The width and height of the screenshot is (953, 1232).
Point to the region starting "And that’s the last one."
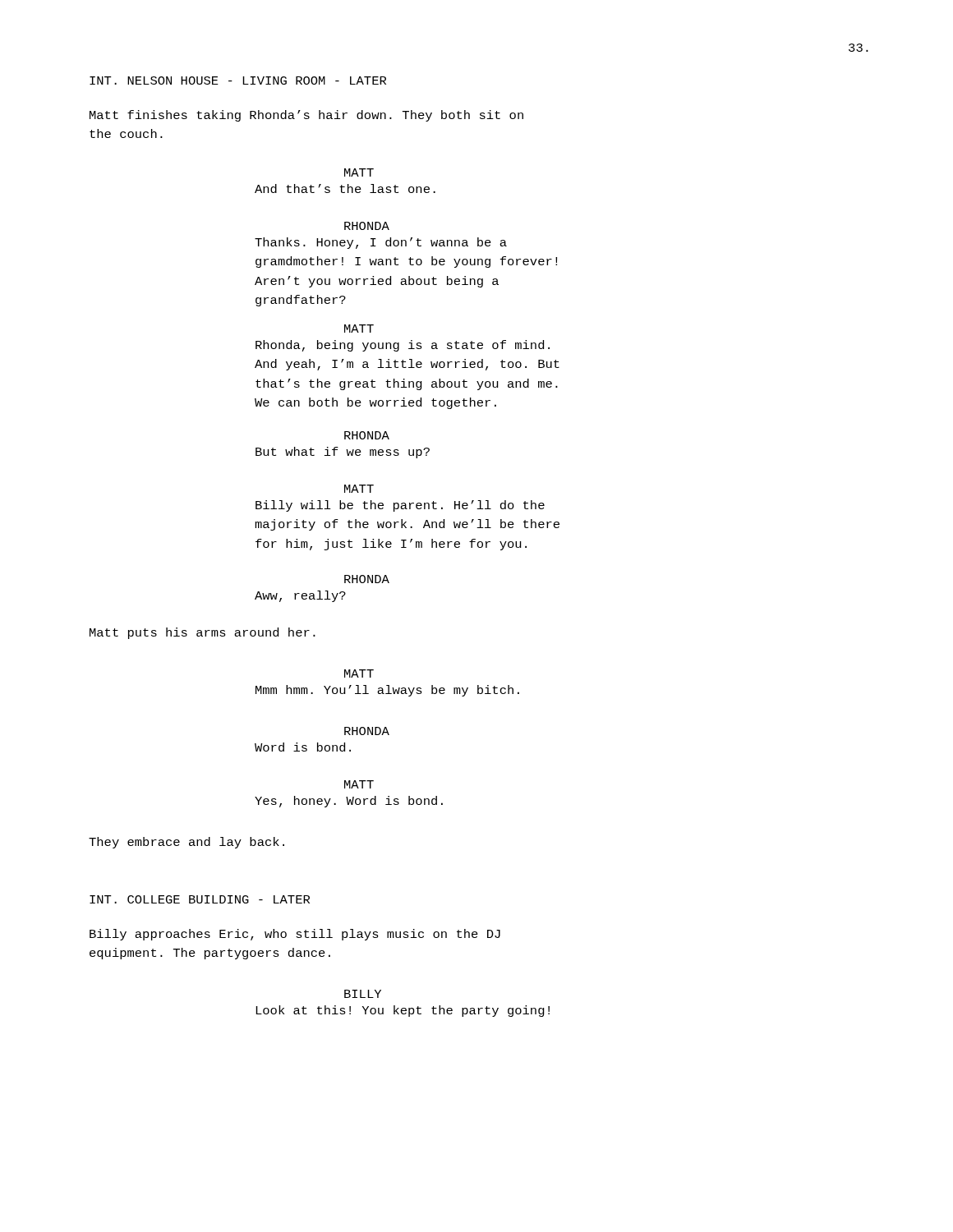pos(346,190)
